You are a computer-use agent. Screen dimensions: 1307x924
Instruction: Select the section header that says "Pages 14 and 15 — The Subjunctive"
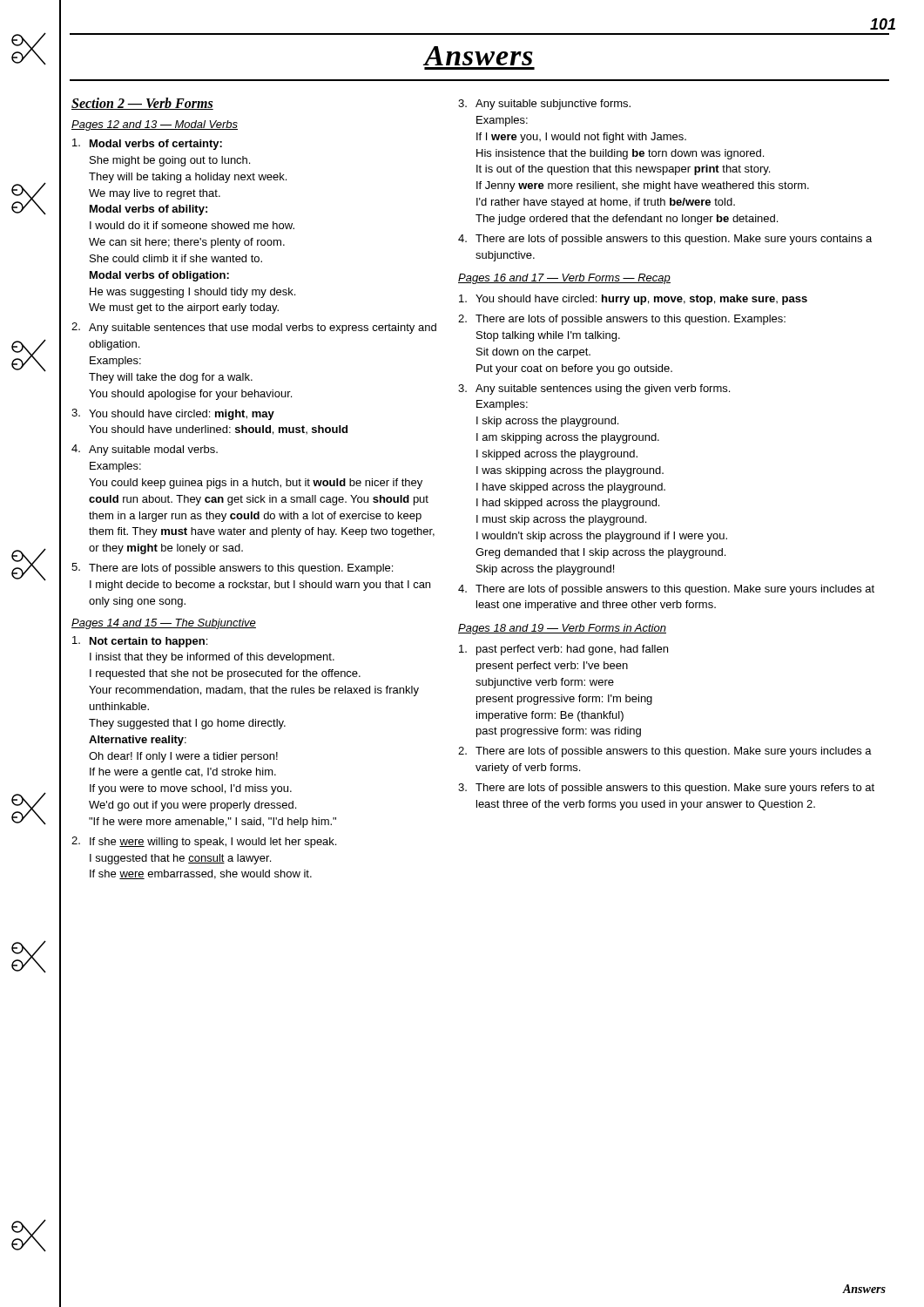click(164, 622)
